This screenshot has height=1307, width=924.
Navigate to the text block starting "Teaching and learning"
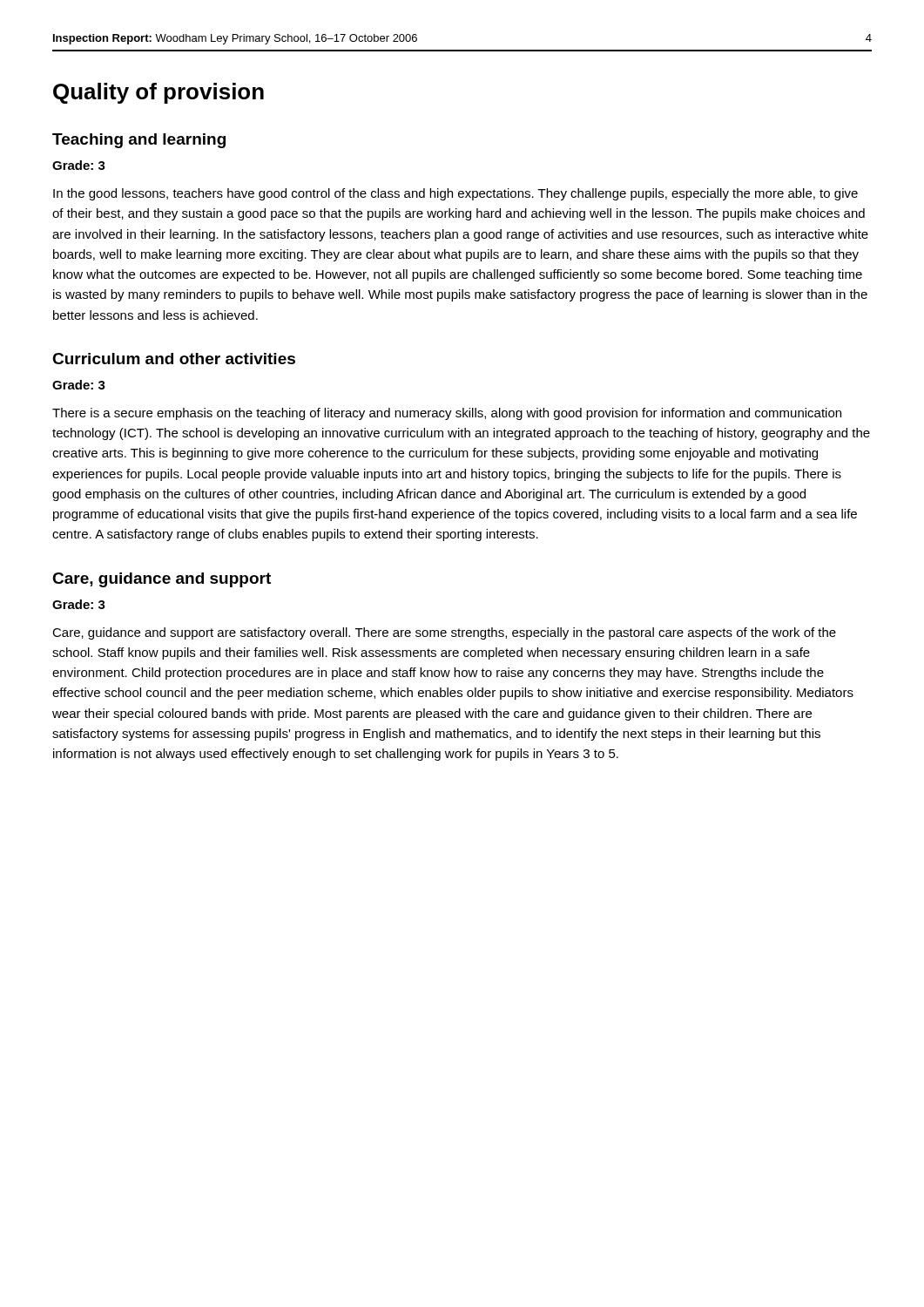pyautogui.click(x=139, y=139)
